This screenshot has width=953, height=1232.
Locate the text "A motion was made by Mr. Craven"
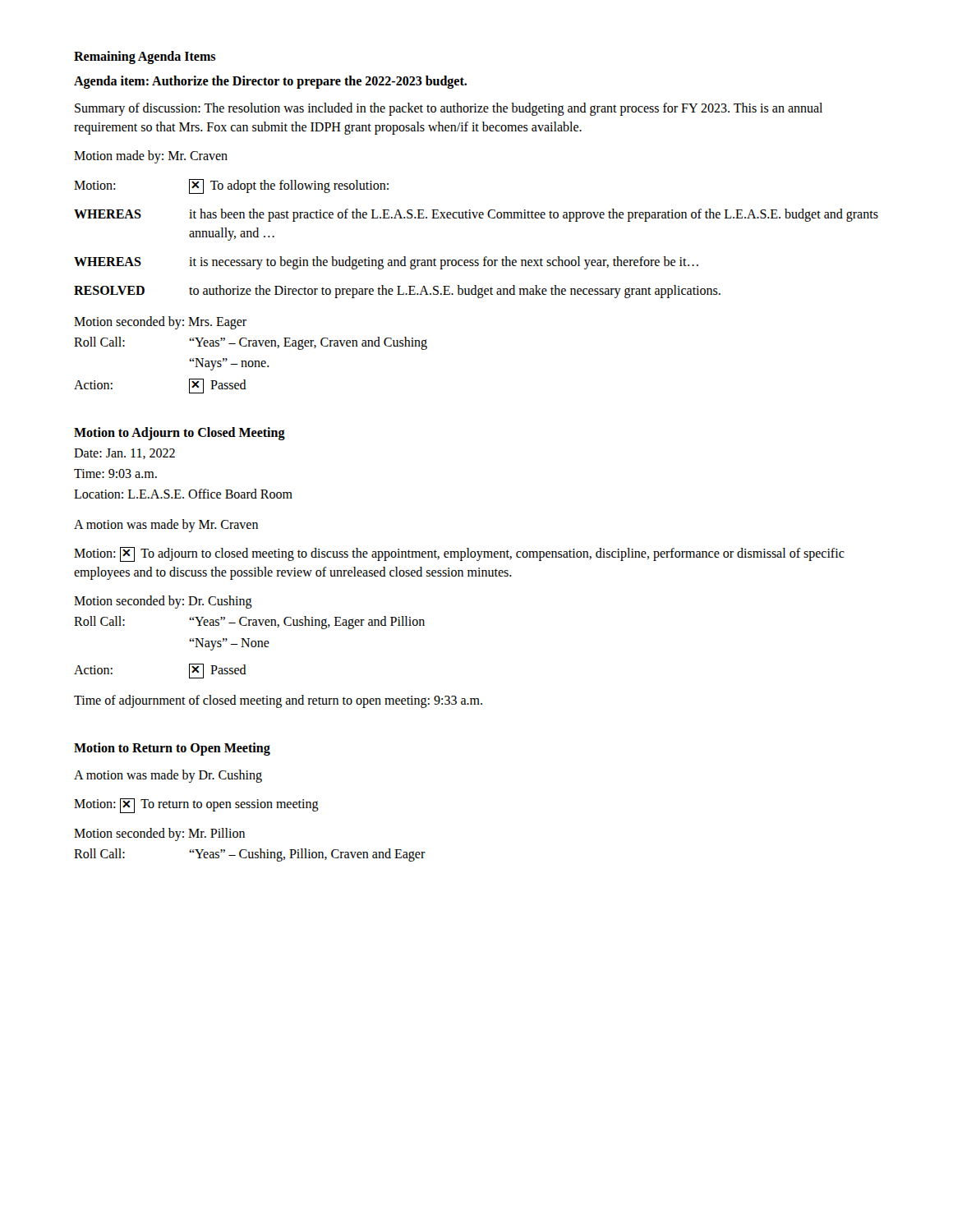(166, 524)
